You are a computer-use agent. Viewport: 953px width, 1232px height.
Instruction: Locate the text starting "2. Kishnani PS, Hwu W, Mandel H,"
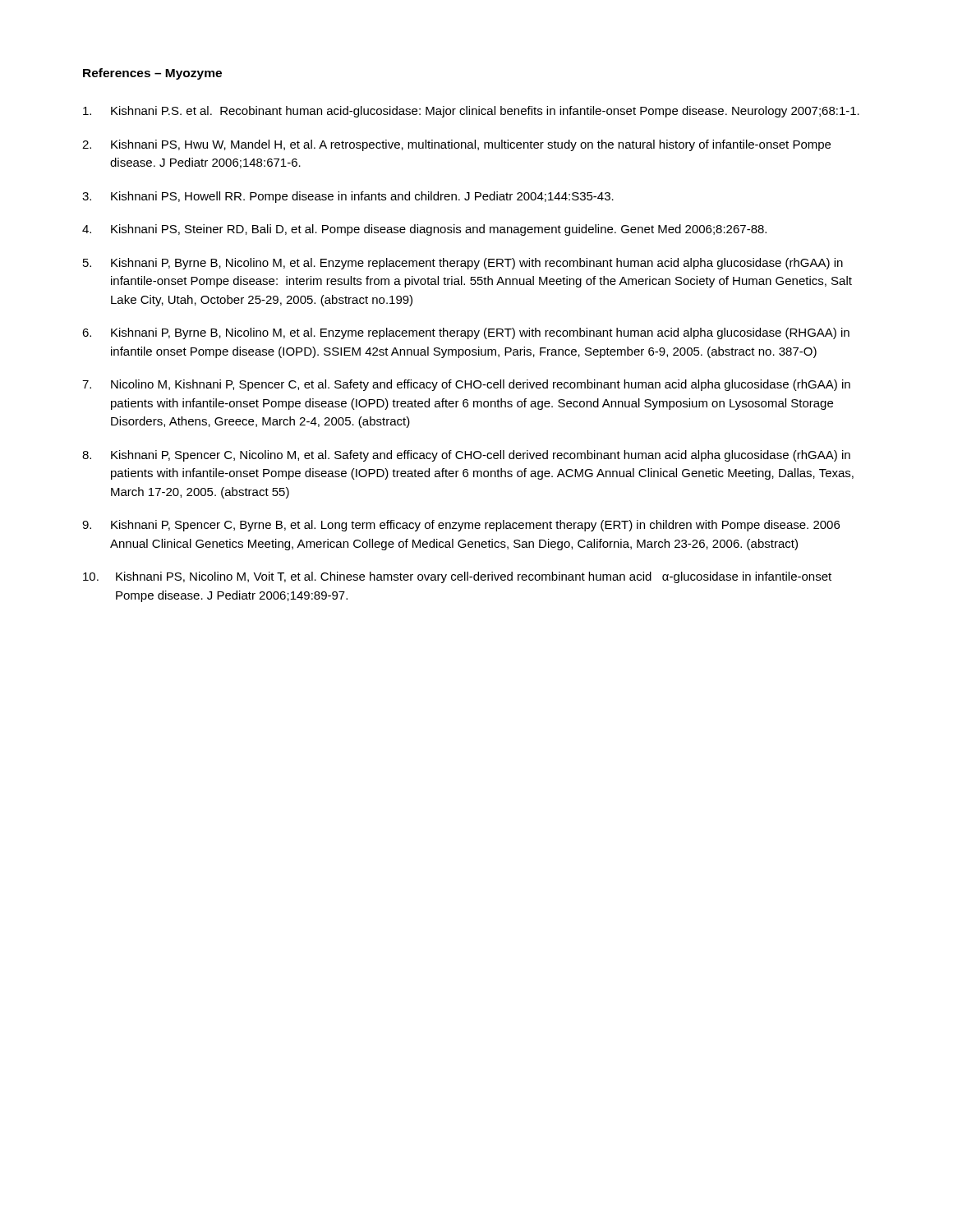point(476,154)
